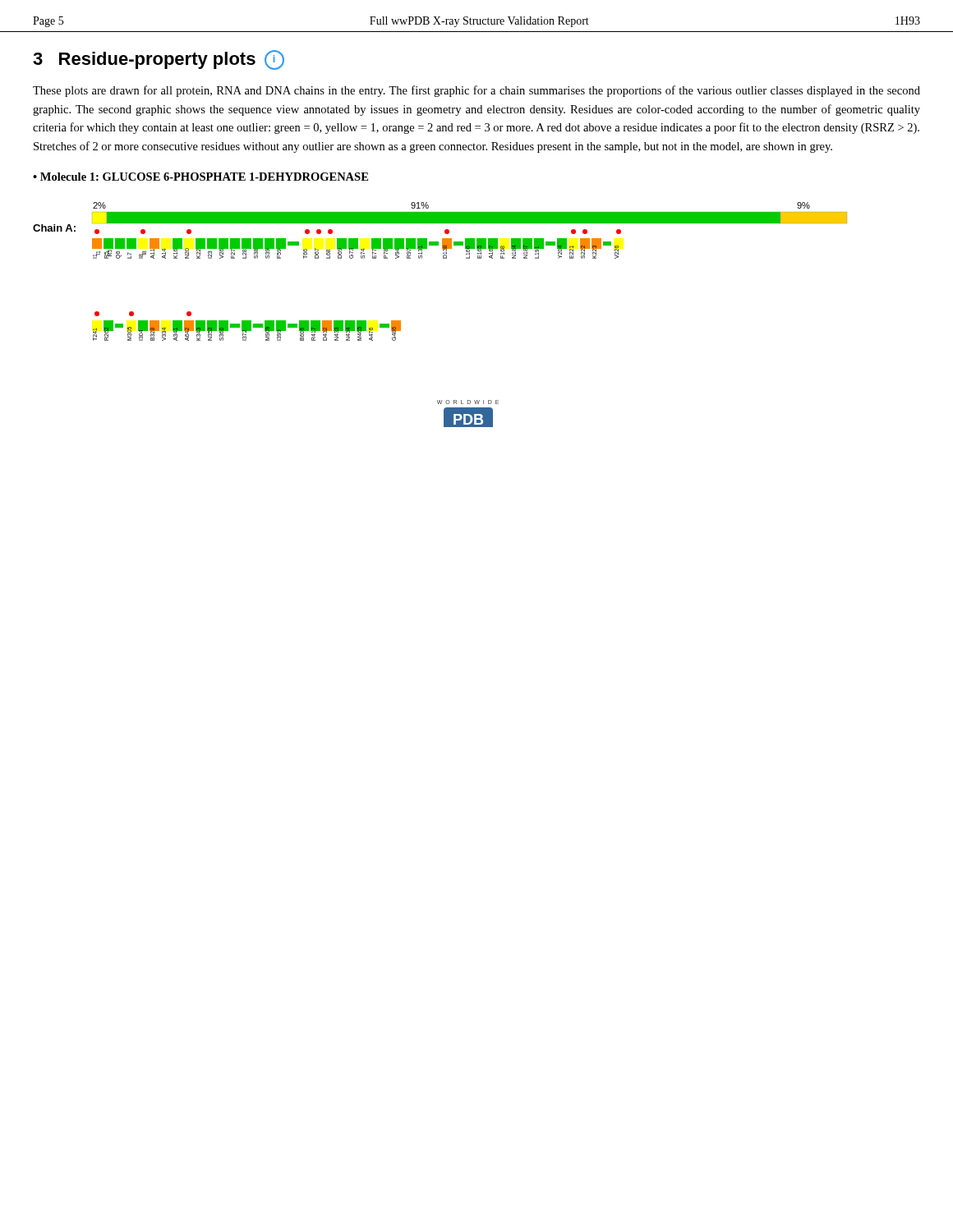The width and height of the screenshot is (953, 1232).
Task: Navigate to the text block starting "• Molecule 1: GLUCOSE 6-PHOSPHATE"
Action: (201, 177)
